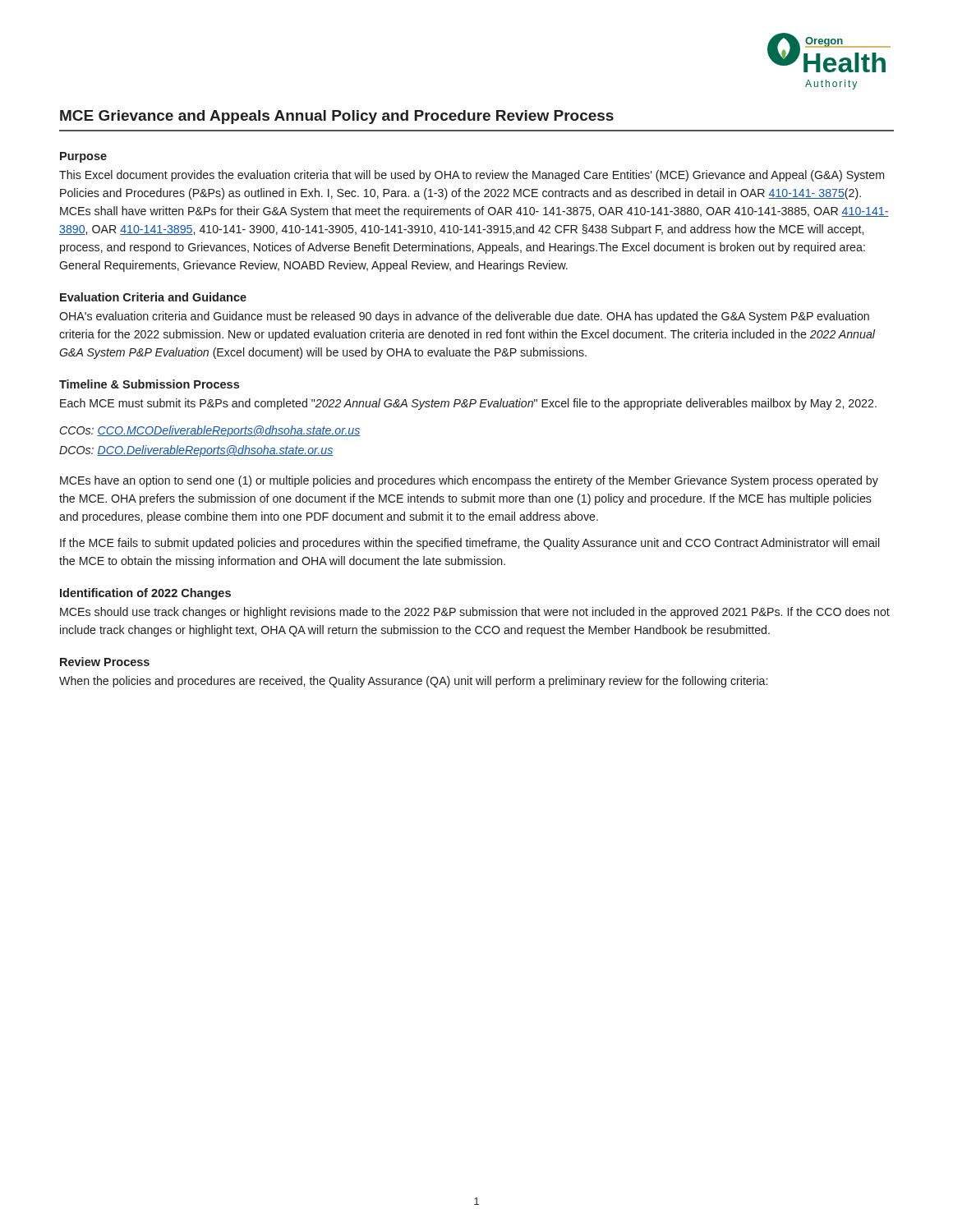
Task: Point to "Identification of 2022 Changes"
Action: [145, 593]
